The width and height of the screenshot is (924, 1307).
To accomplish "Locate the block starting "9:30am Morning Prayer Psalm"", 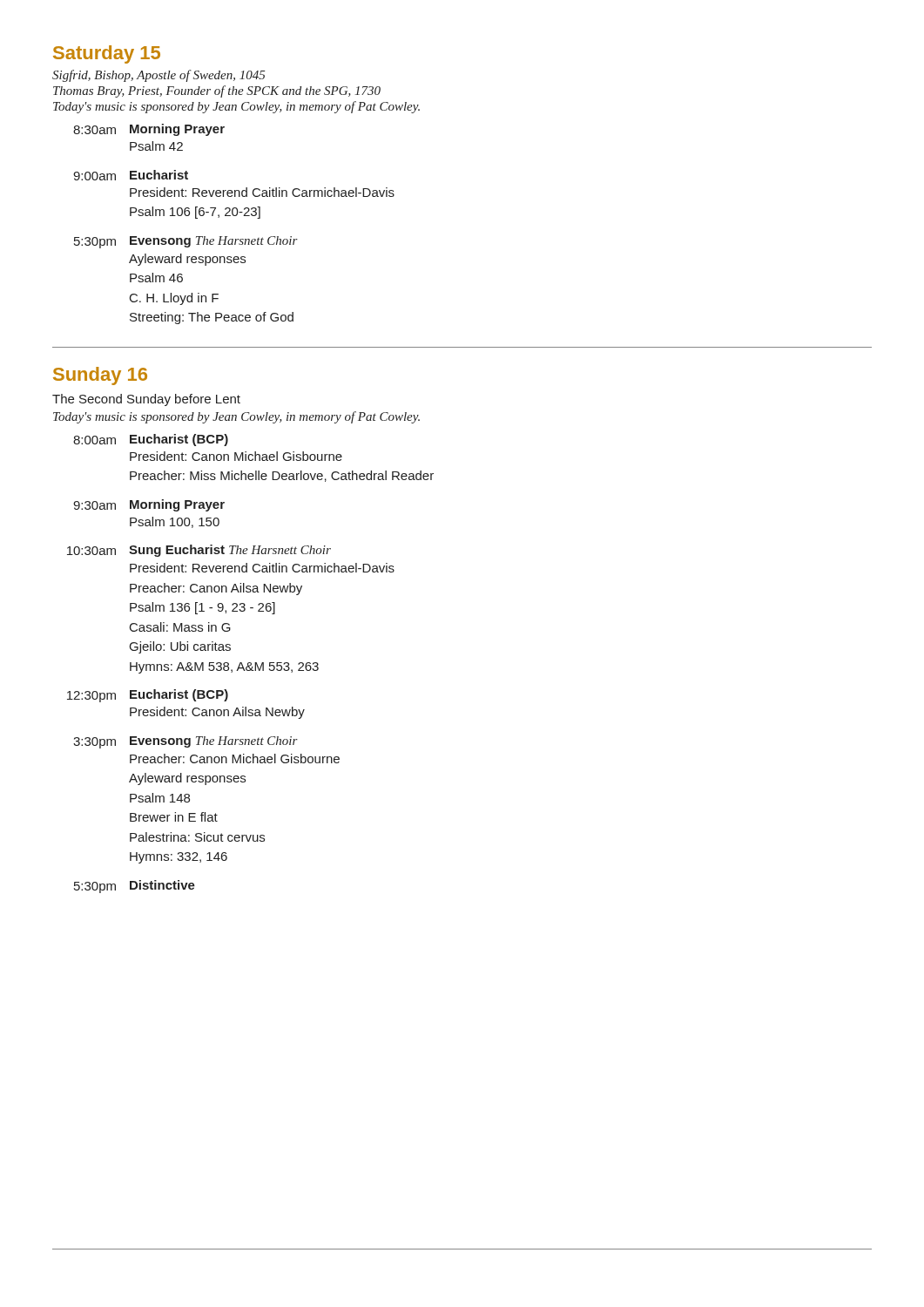I will pyautogui.click(x=149, y=505).
